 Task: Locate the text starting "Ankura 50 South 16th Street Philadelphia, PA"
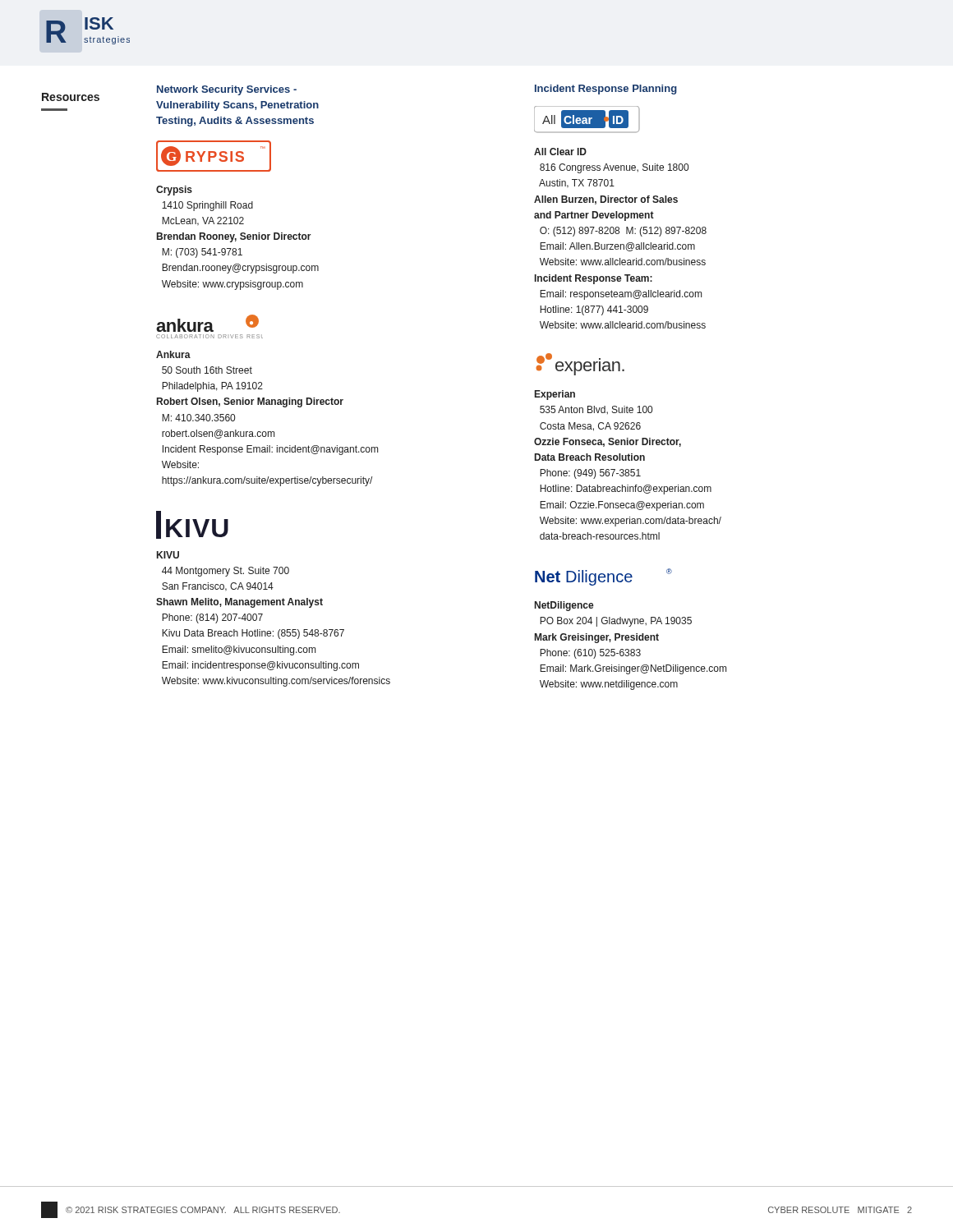click(x=173, y=354)
